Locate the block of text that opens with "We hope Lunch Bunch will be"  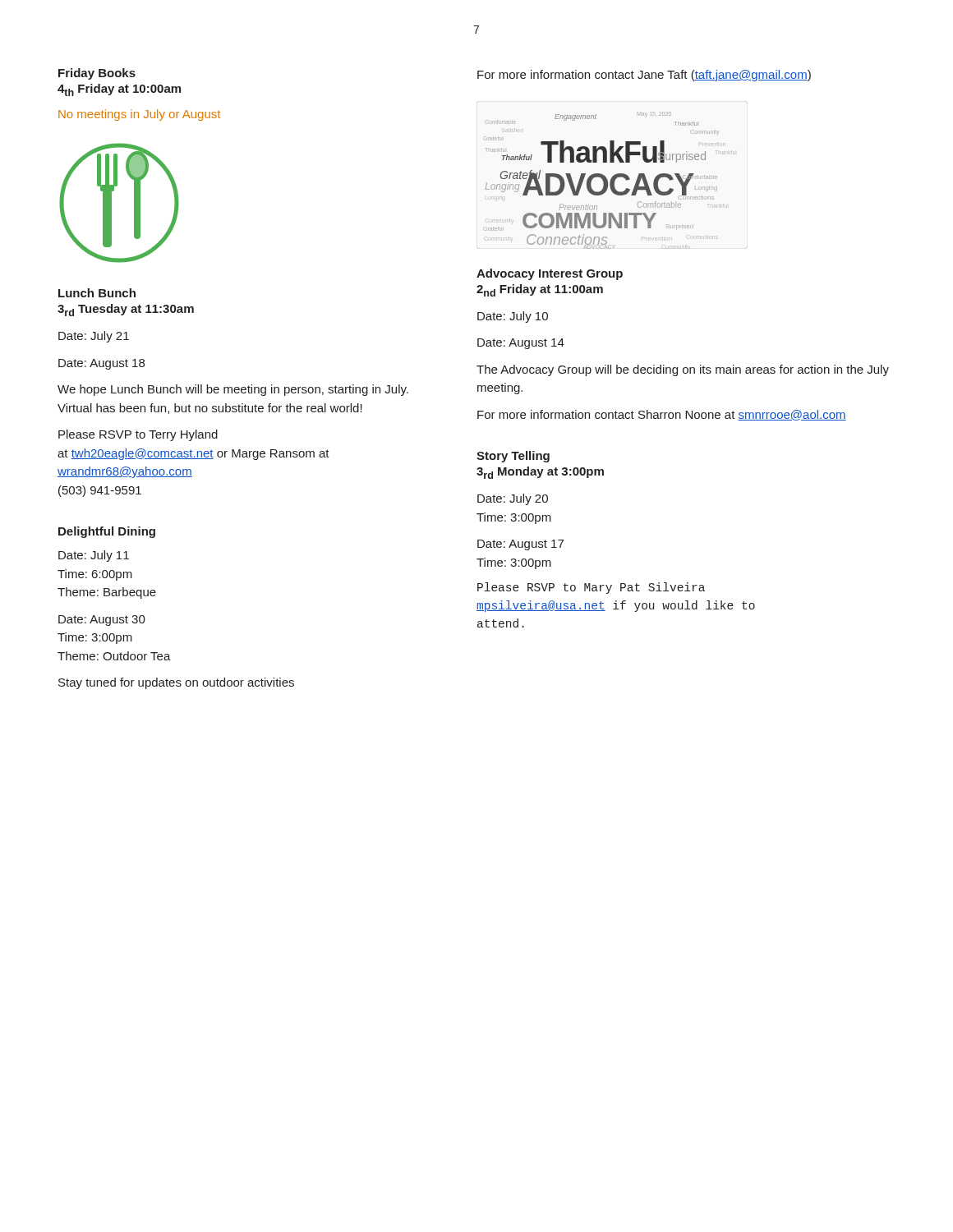pyautogui.click(x=235, y=398)
